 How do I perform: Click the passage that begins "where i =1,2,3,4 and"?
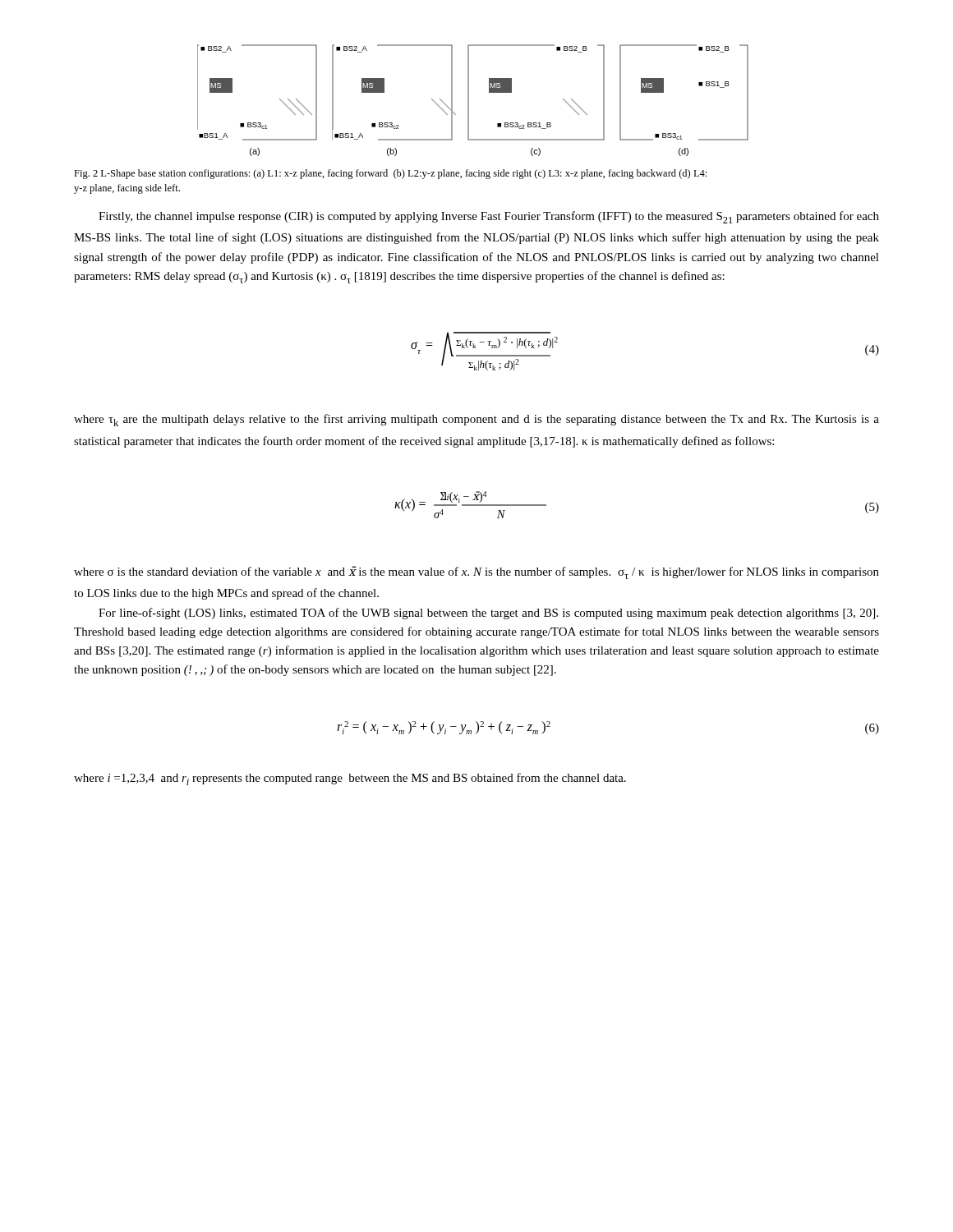tap(350, 779)
